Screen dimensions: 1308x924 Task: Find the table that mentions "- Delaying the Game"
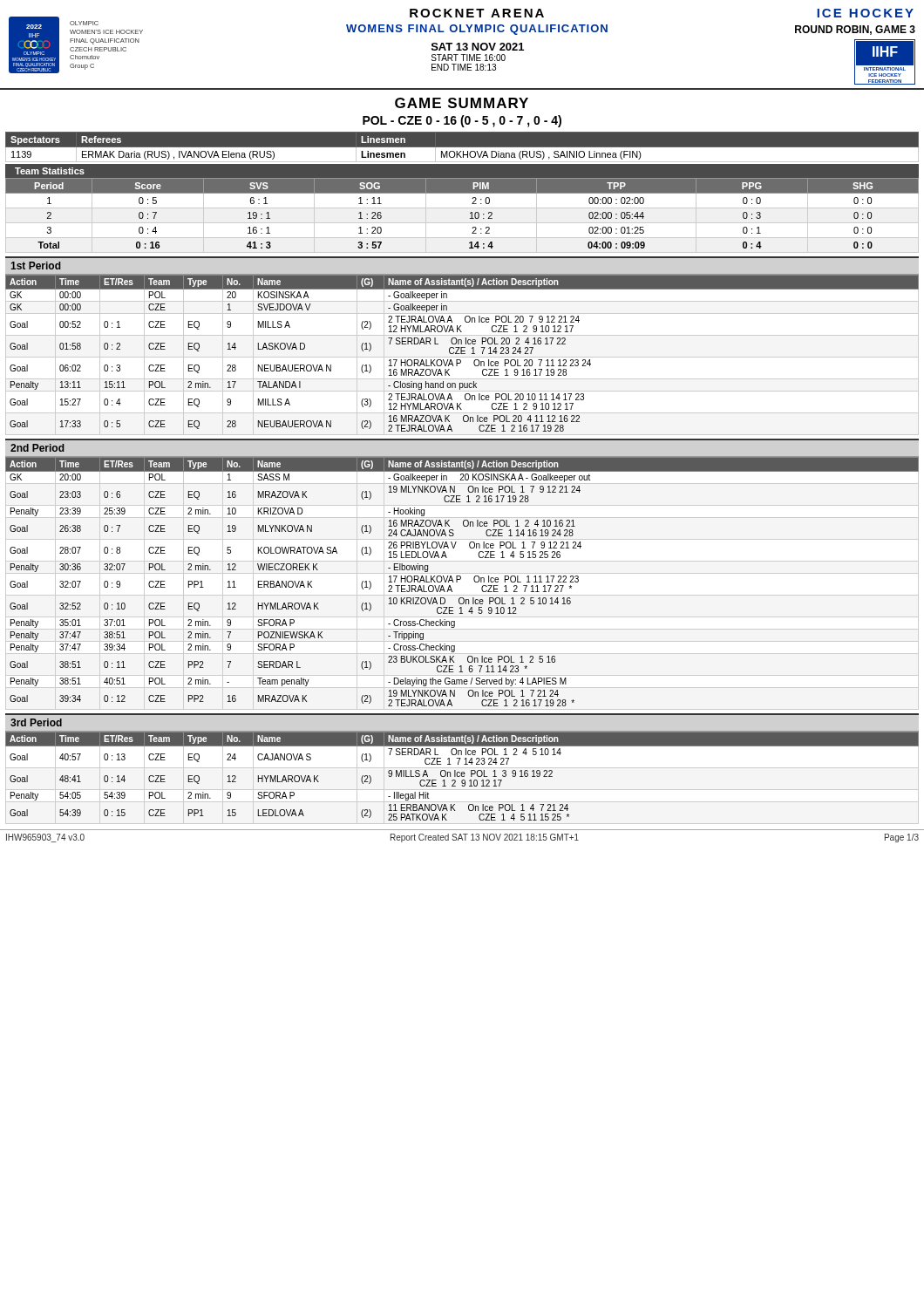coord(462,583)
